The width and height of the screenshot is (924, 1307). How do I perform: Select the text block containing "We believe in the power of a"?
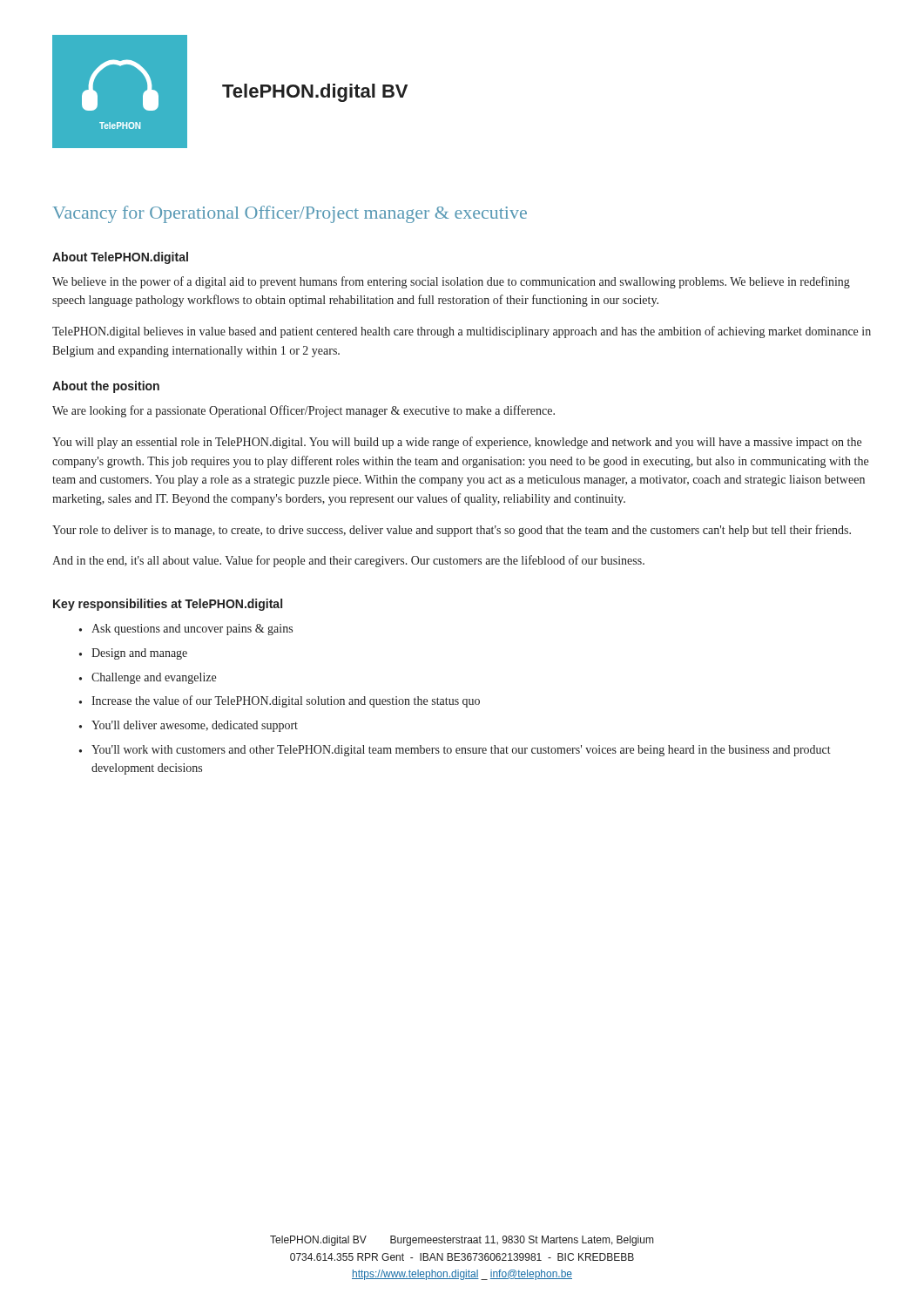451,291
